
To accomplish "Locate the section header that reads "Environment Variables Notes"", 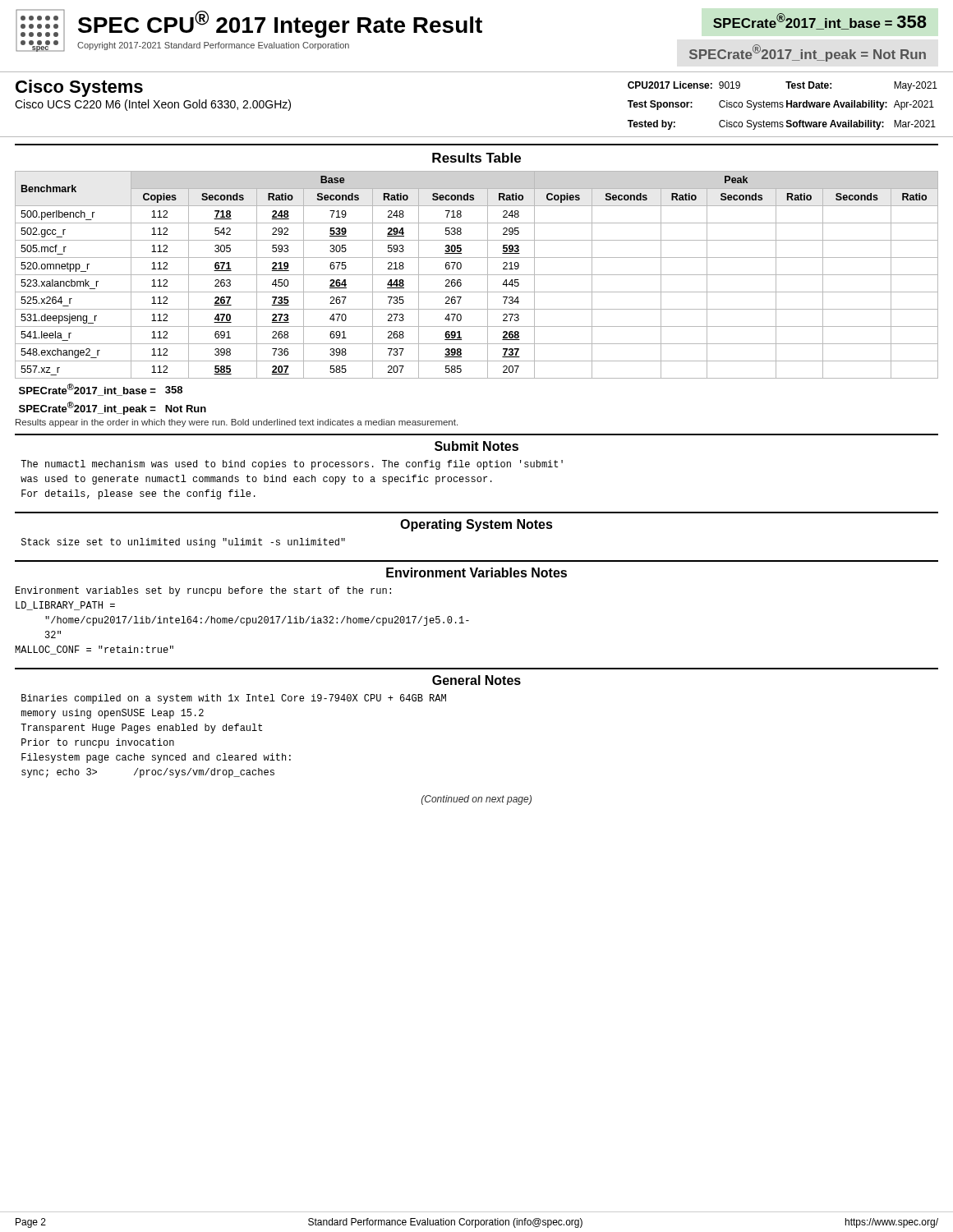I will 476,573.
